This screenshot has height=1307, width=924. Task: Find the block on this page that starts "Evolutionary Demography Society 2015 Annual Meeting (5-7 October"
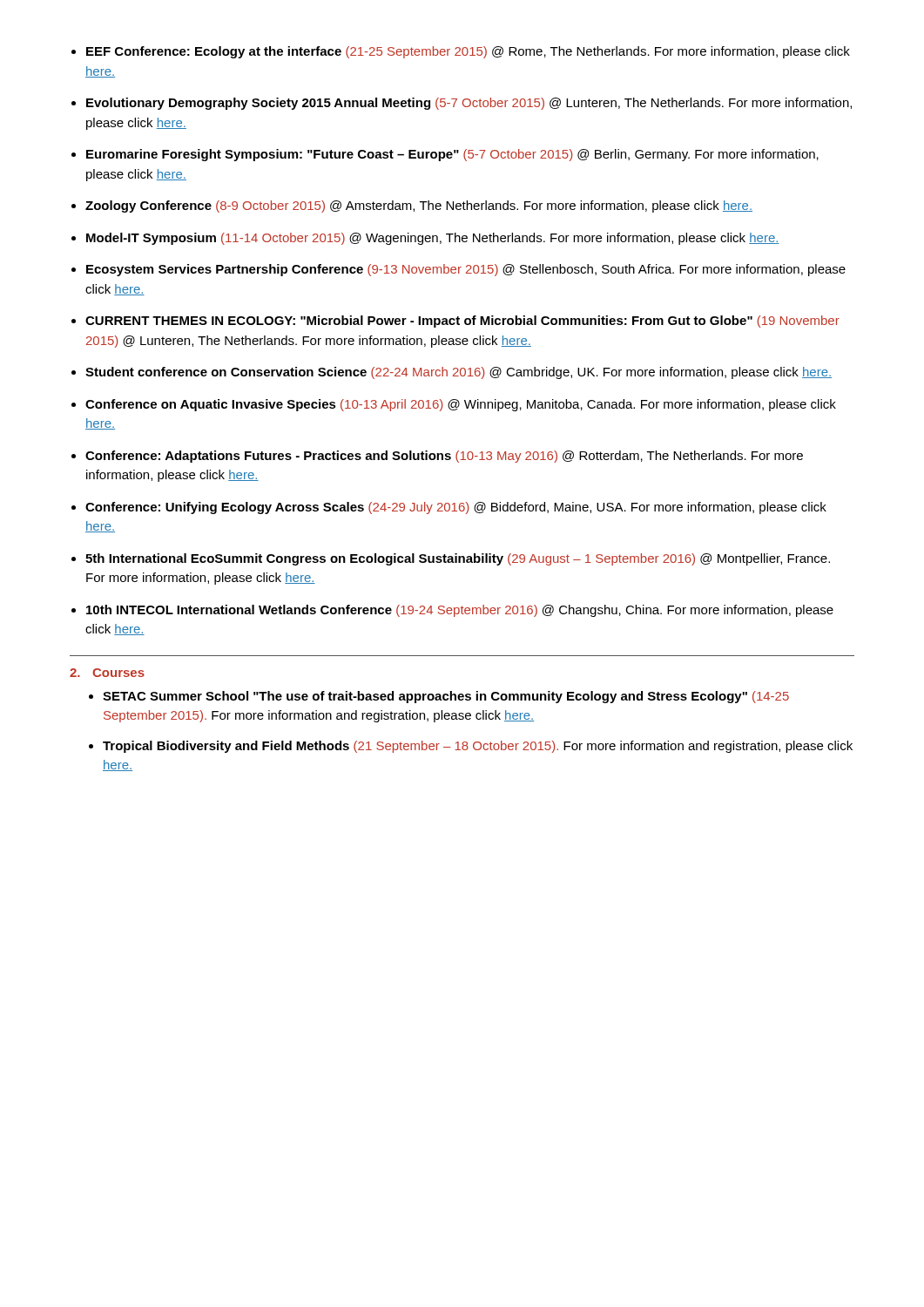tap(469, 112)
